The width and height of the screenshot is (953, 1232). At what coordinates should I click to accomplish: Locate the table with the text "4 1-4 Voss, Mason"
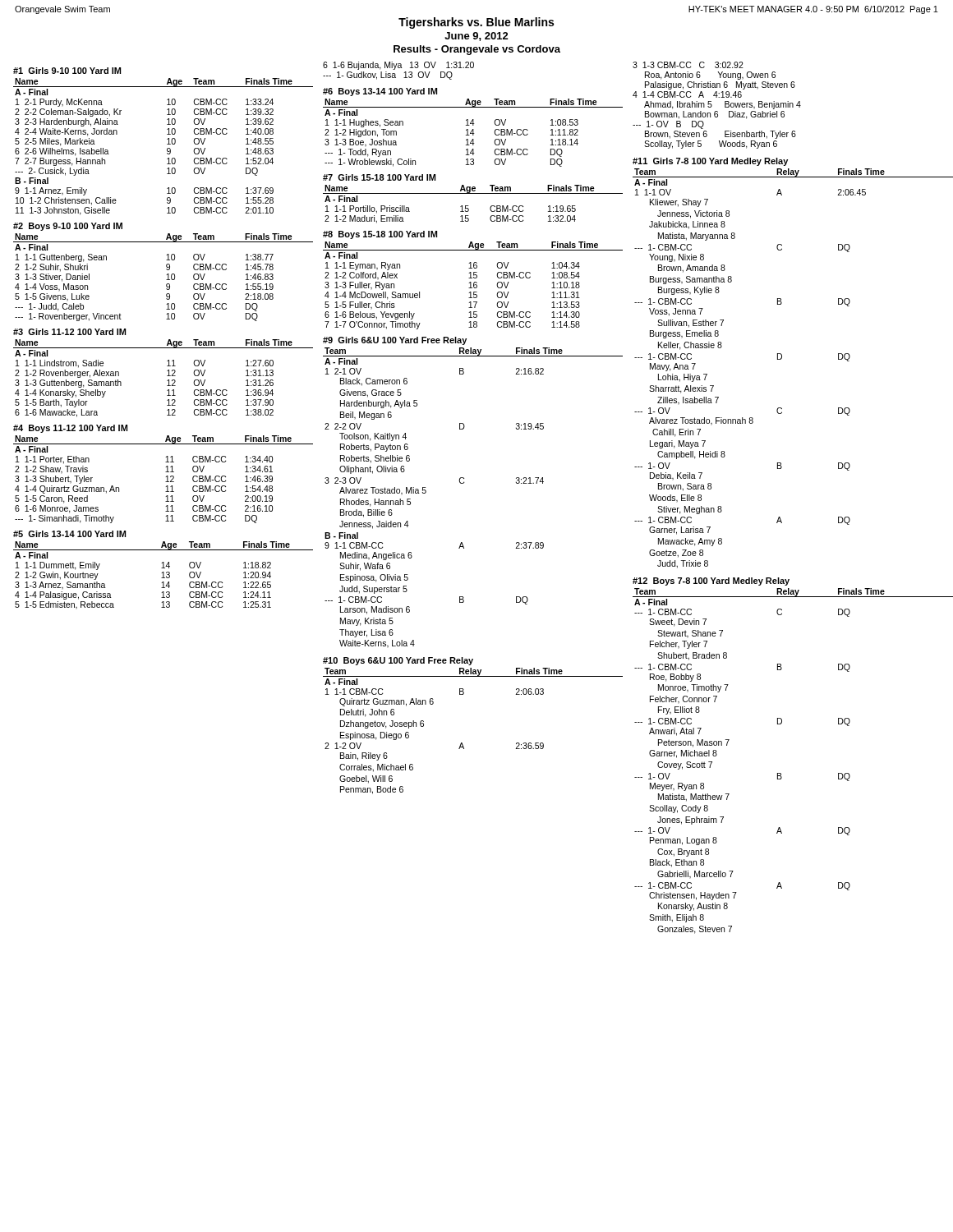click(163, 271)
